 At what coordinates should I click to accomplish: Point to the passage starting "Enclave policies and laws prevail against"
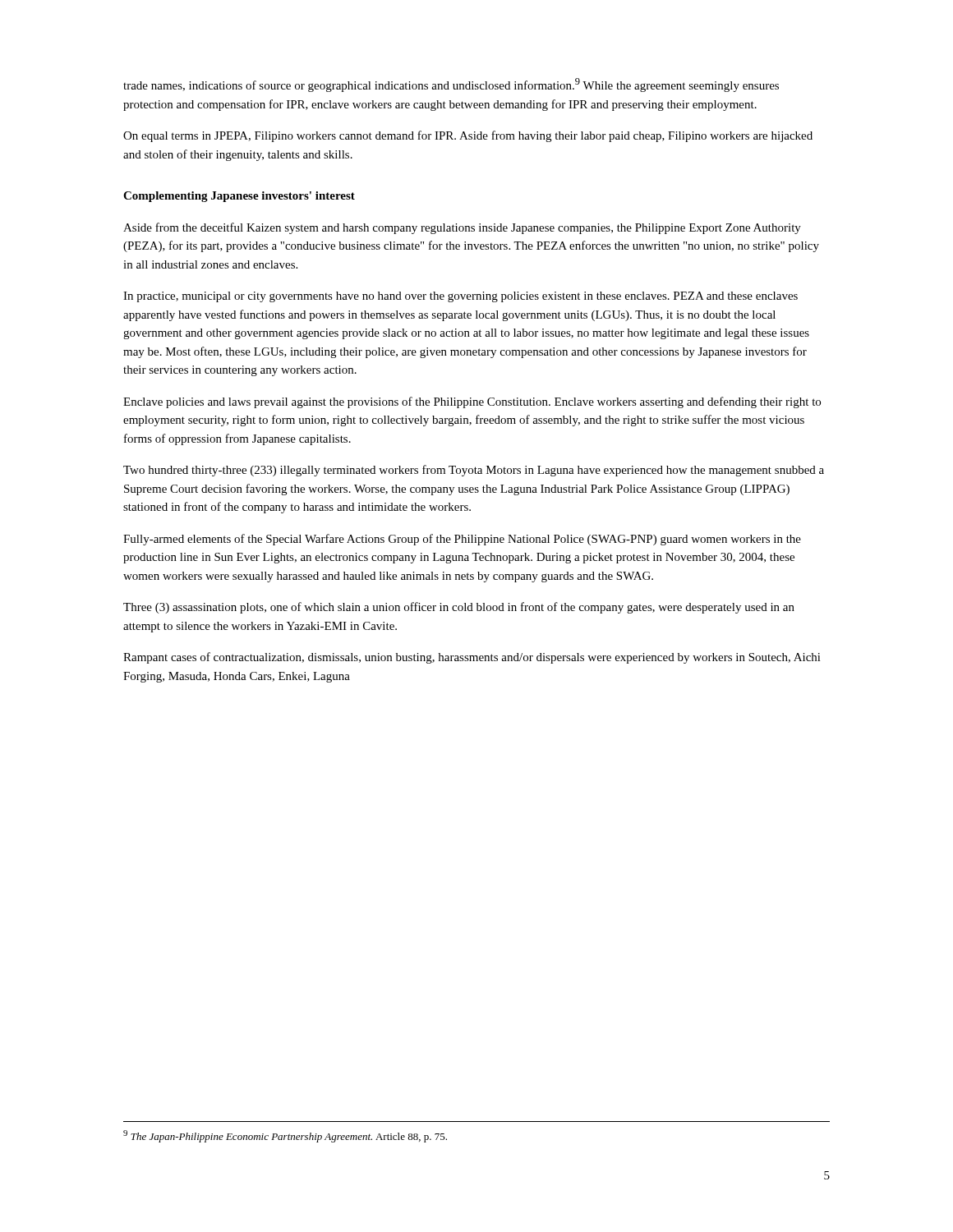tap(476, 420)
